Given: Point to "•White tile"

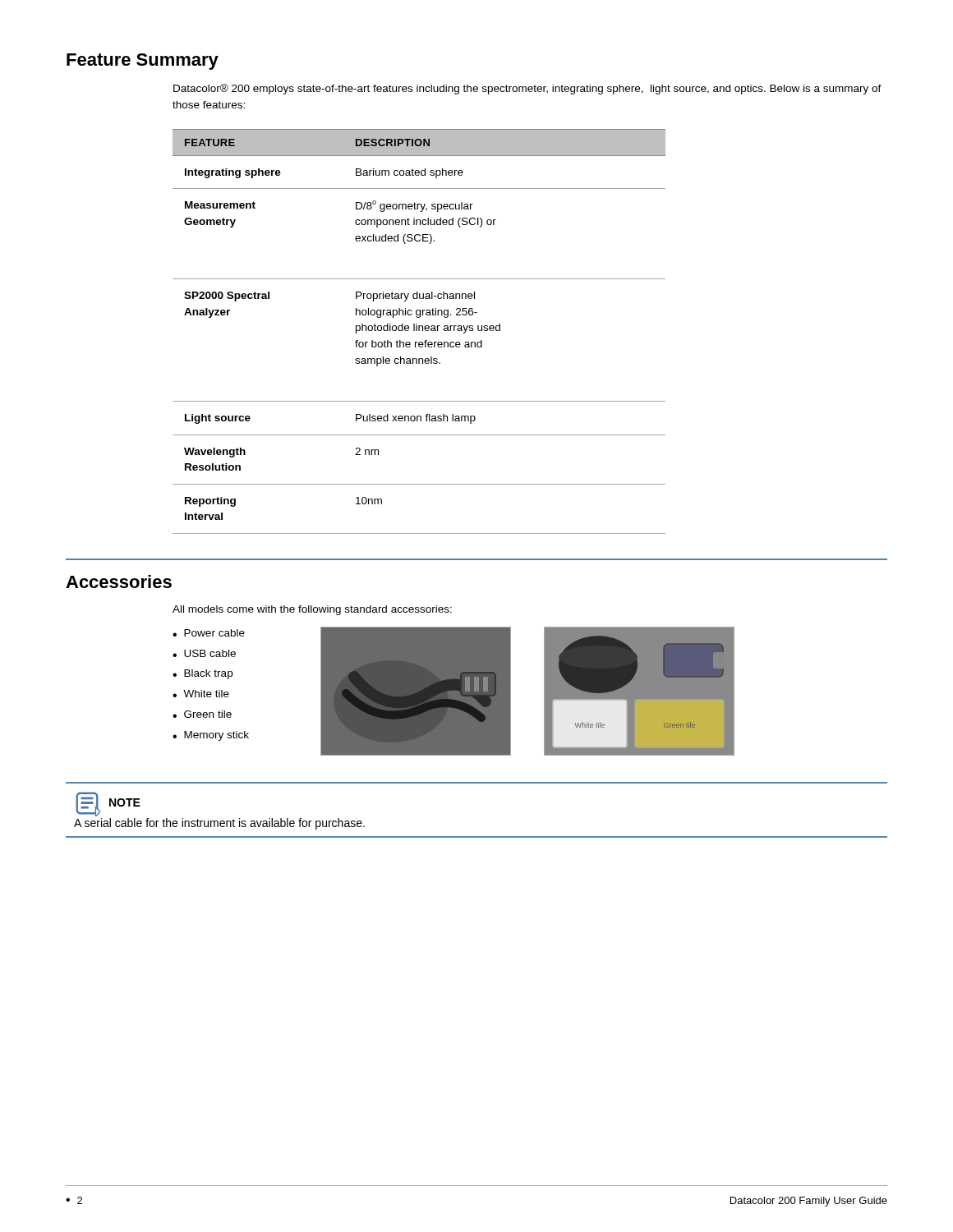Looking at the screenshot, I should tap(201, 696).
